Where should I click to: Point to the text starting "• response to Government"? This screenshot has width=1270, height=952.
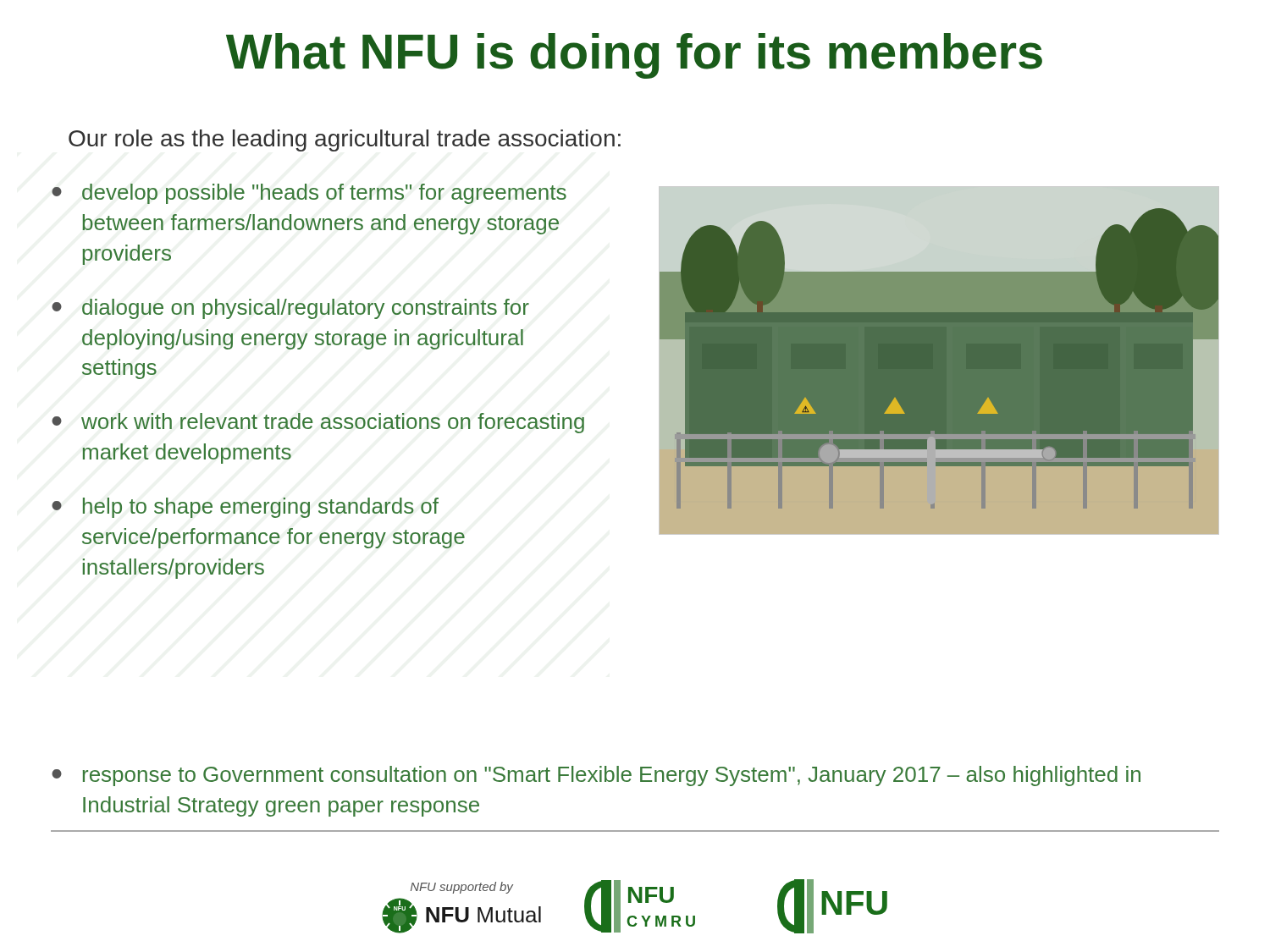635,790
